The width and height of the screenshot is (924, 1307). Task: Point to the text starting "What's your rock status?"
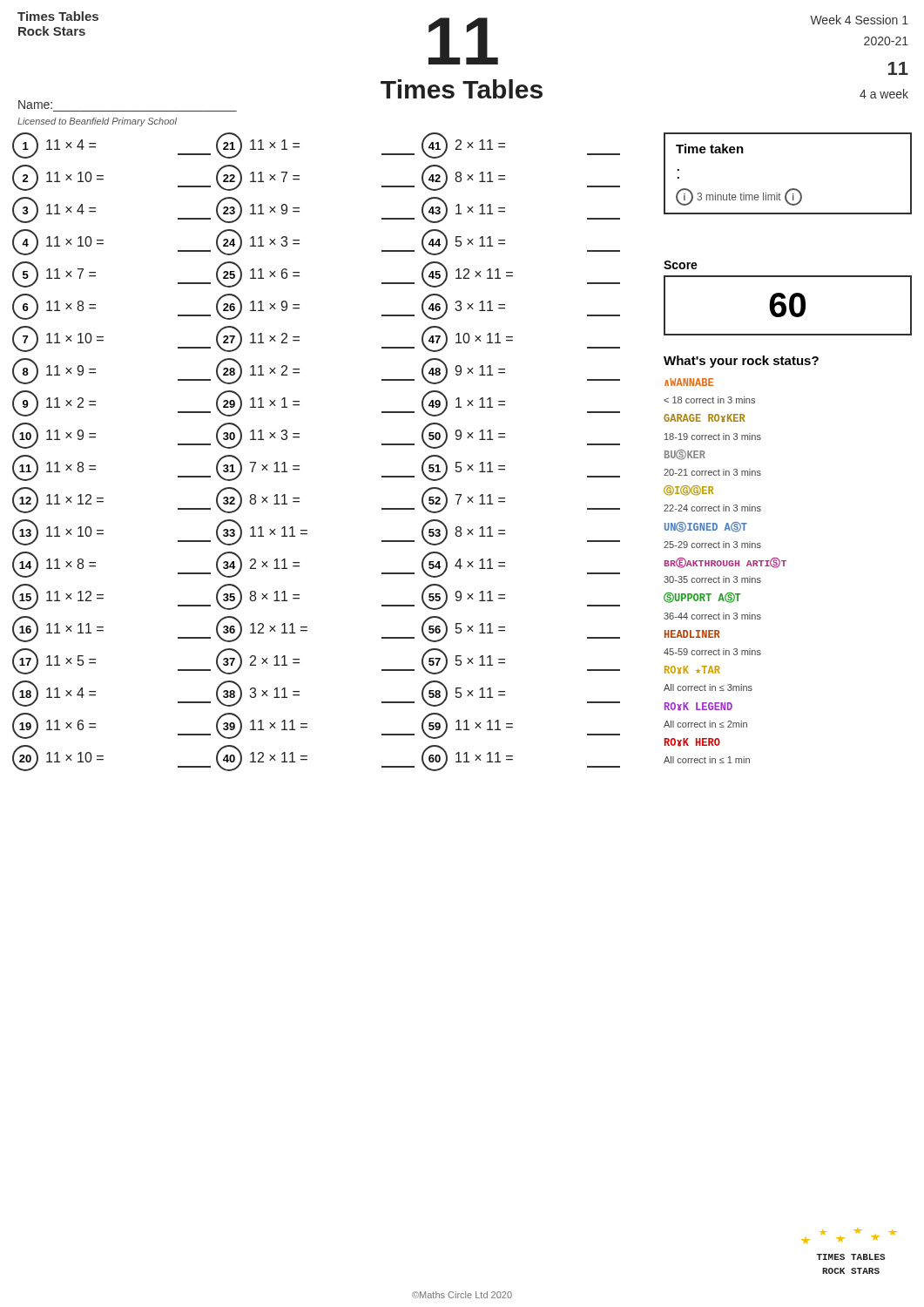741,360
